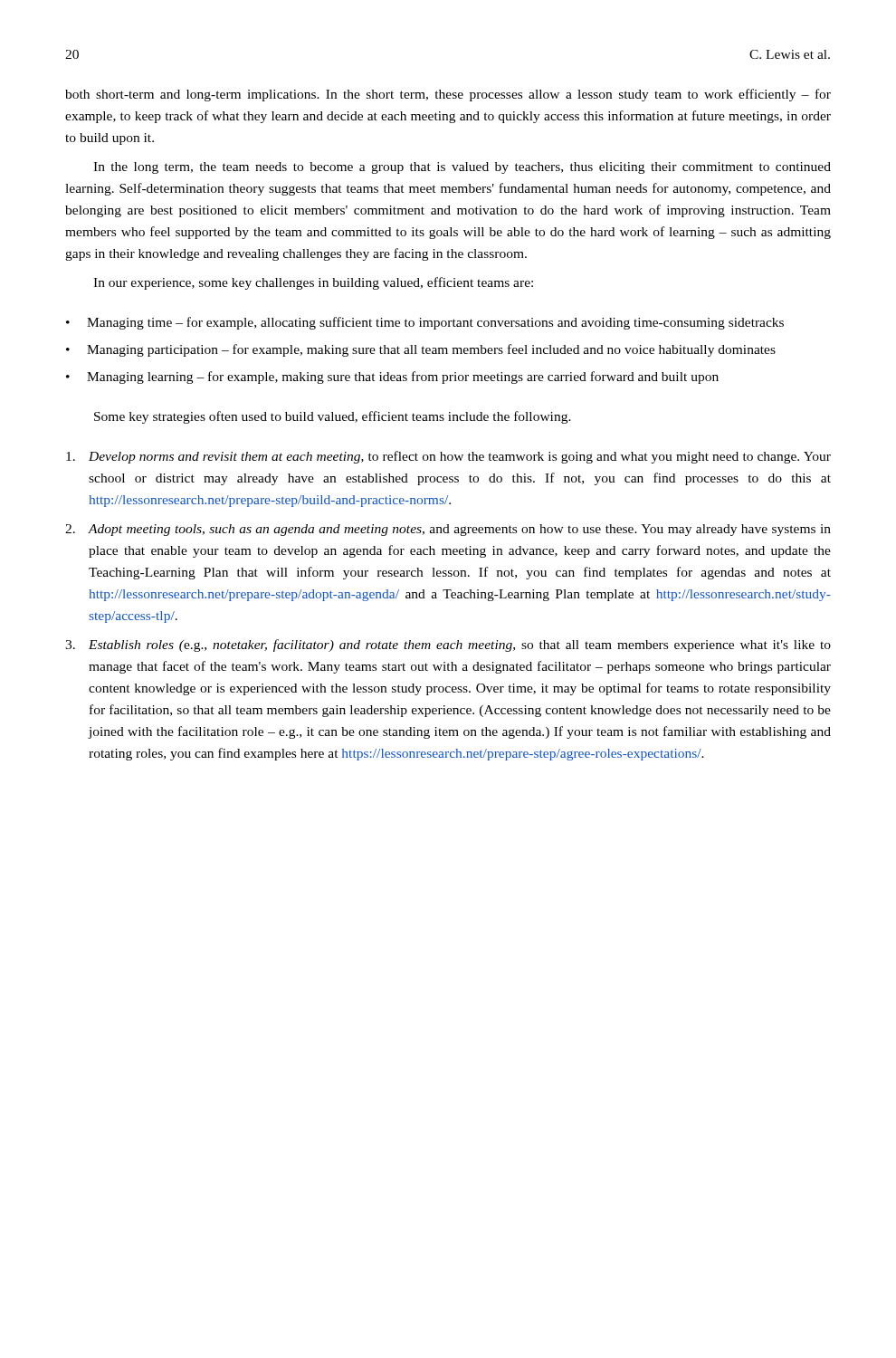Select the list item with the text "Develop norms and"
896x1358 pixels.
pos(448,478)
